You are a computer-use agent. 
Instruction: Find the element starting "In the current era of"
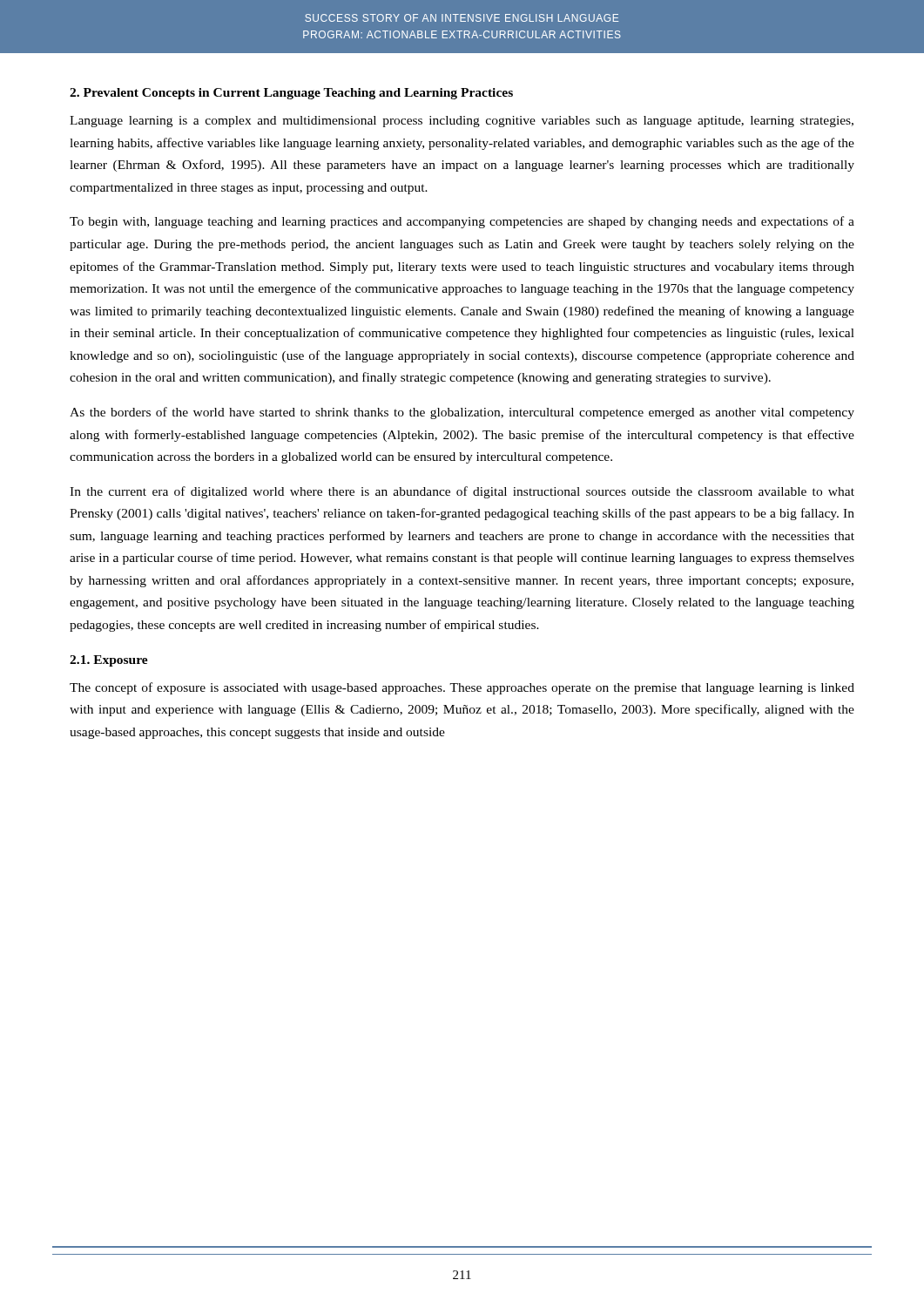(462, 558)
